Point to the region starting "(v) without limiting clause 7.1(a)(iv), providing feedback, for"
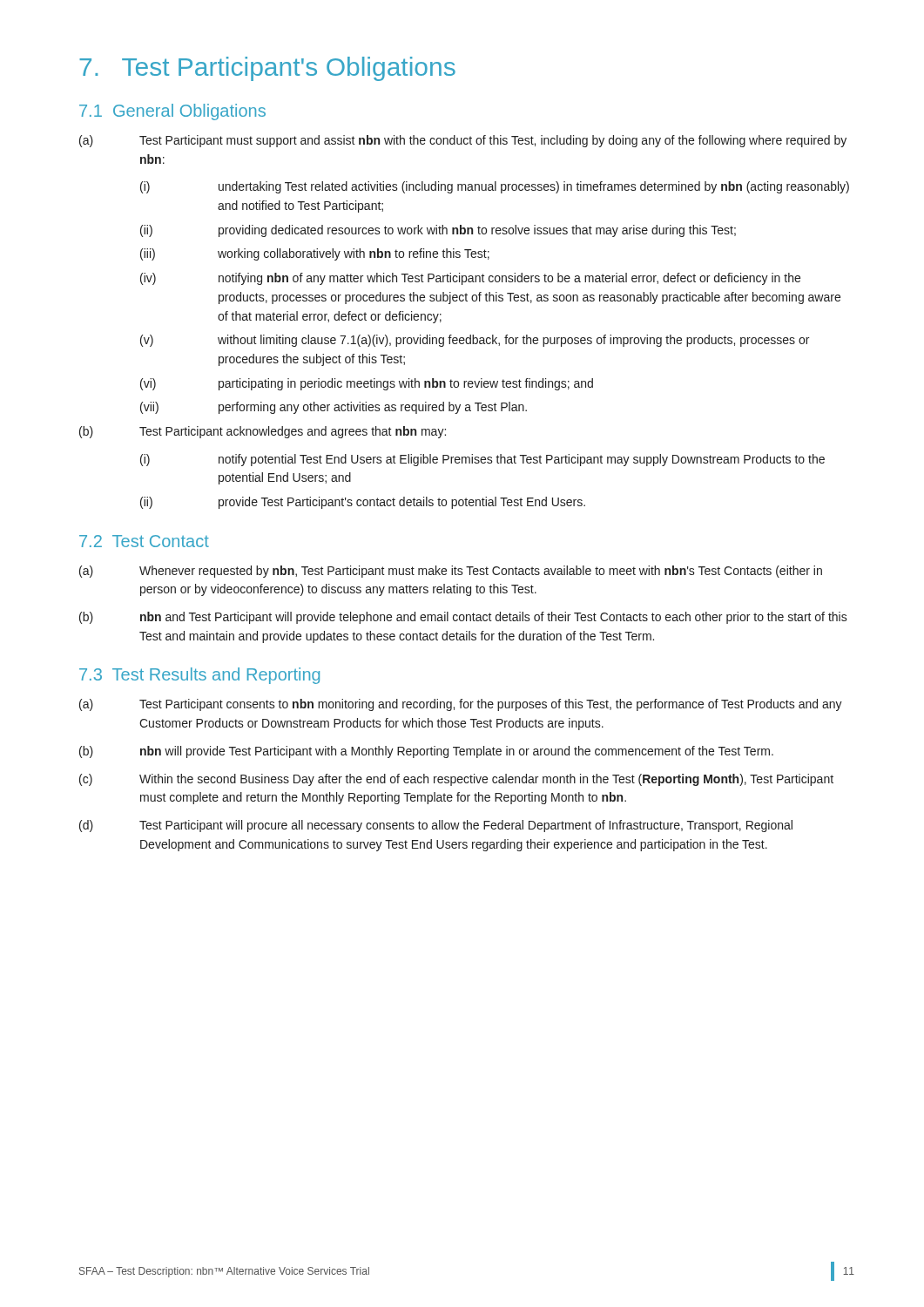Image resolution: width=924 pixels, height=1307 pixels. tap(466, 350)
